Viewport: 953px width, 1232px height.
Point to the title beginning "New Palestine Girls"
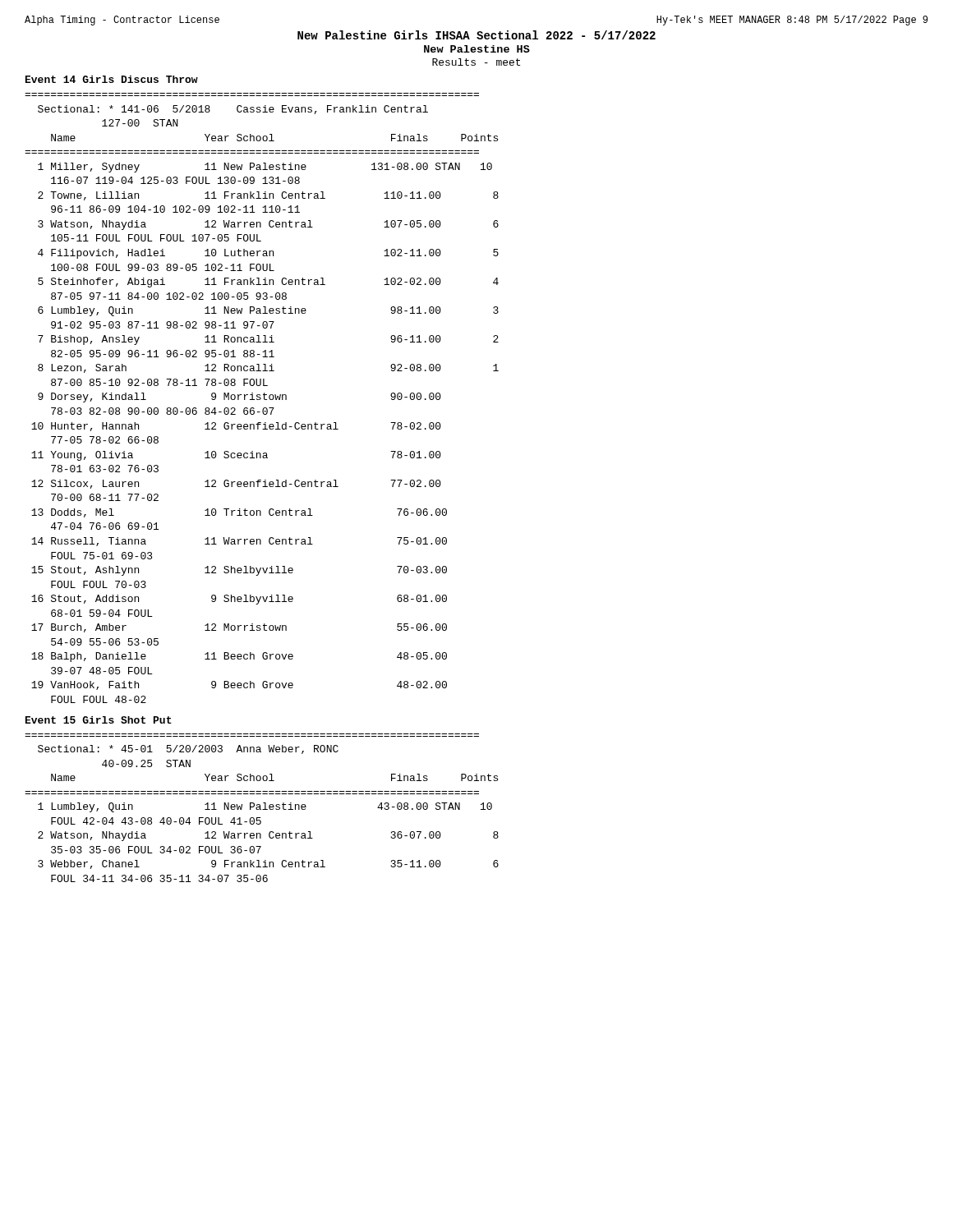[476, 36]
